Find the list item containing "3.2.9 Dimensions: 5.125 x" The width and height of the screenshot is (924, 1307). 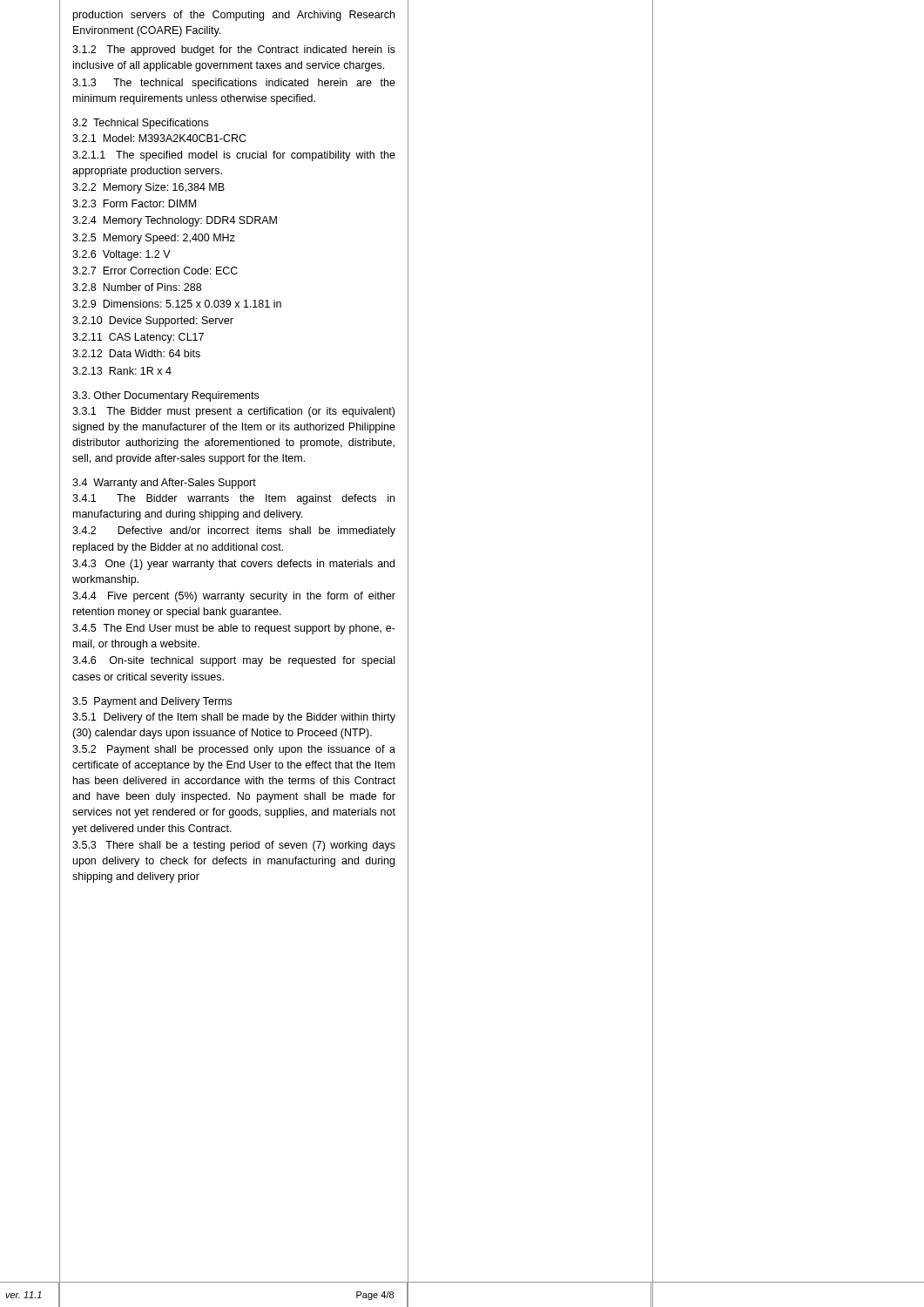177,304
